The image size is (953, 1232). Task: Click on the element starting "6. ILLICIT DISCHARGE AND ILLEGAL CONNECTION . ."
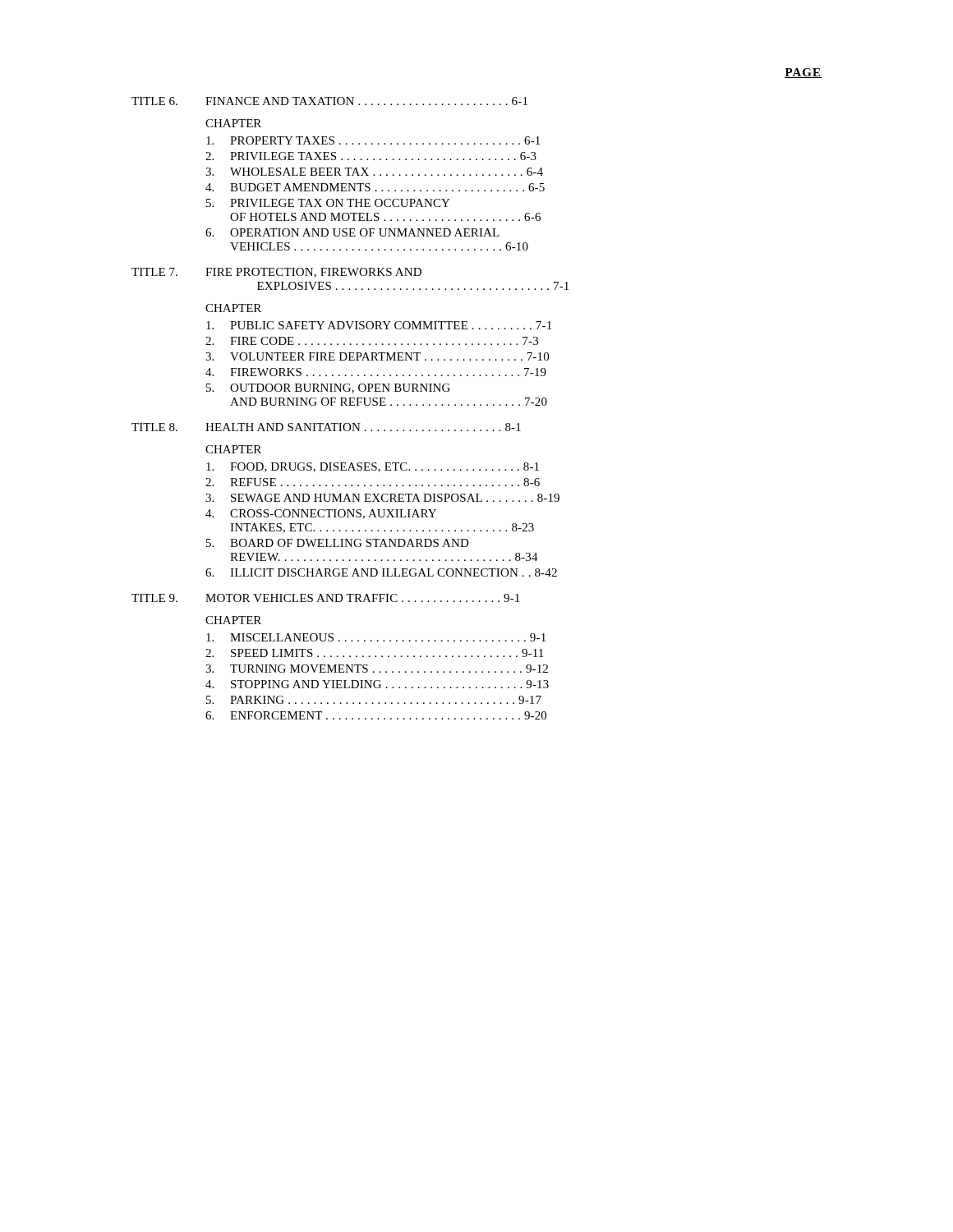(x=513, y=573)
